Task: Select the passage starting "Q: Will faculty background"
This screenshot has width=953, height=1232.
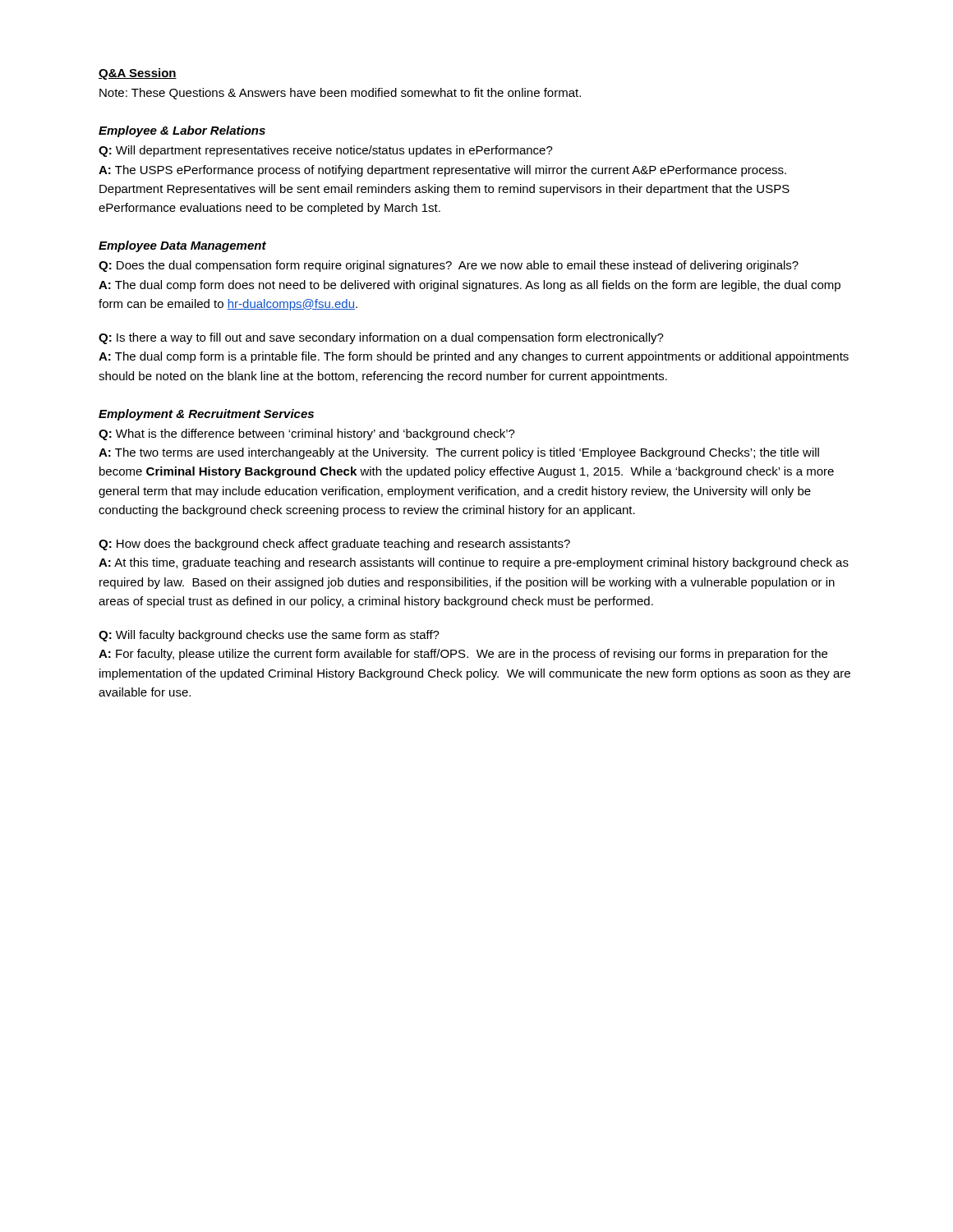Action: pyautogui.click(x=475, y=663)
